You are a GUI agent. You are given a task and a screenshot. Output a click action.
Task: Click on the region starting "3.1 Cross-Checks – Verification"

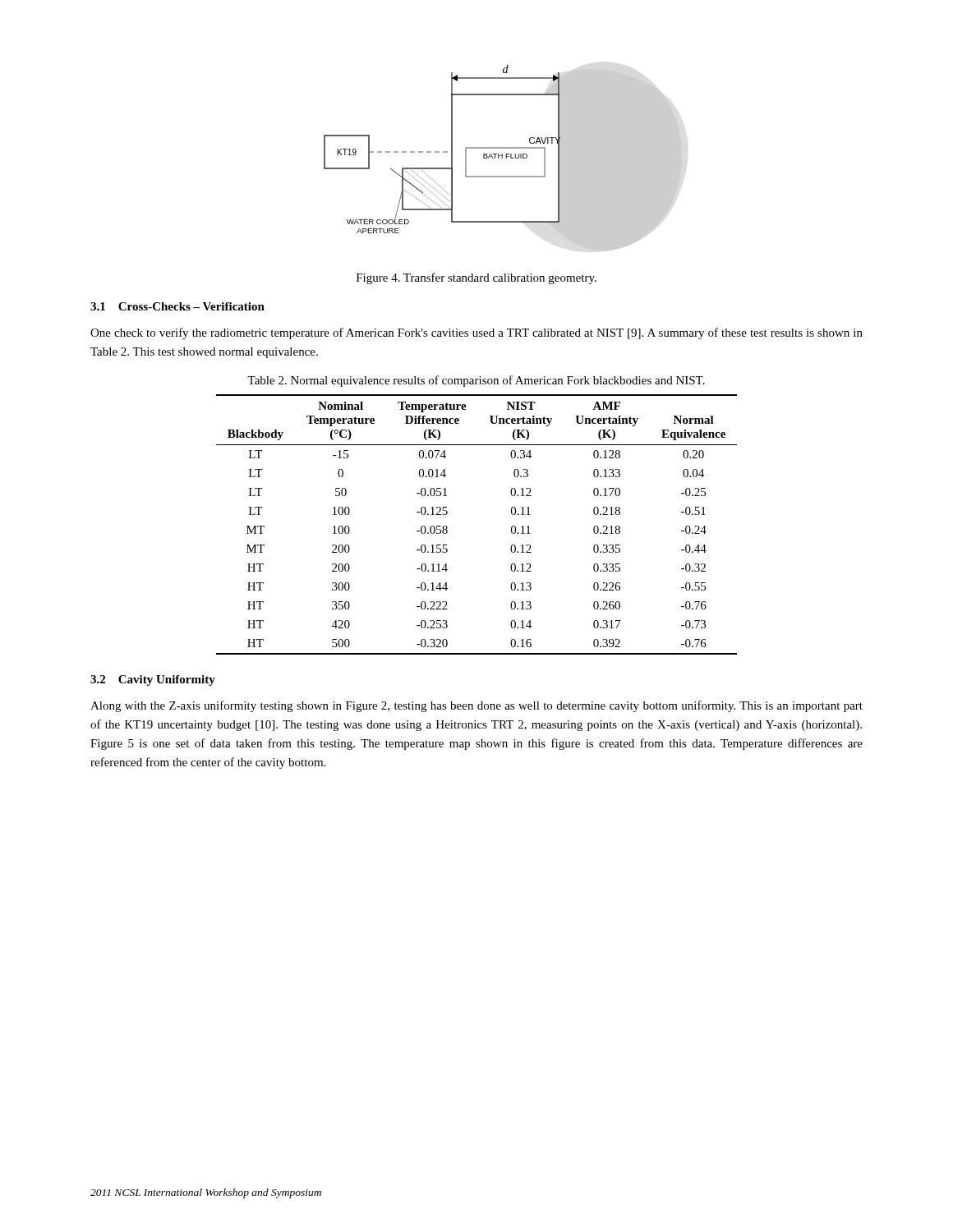(x=177, y=306)
